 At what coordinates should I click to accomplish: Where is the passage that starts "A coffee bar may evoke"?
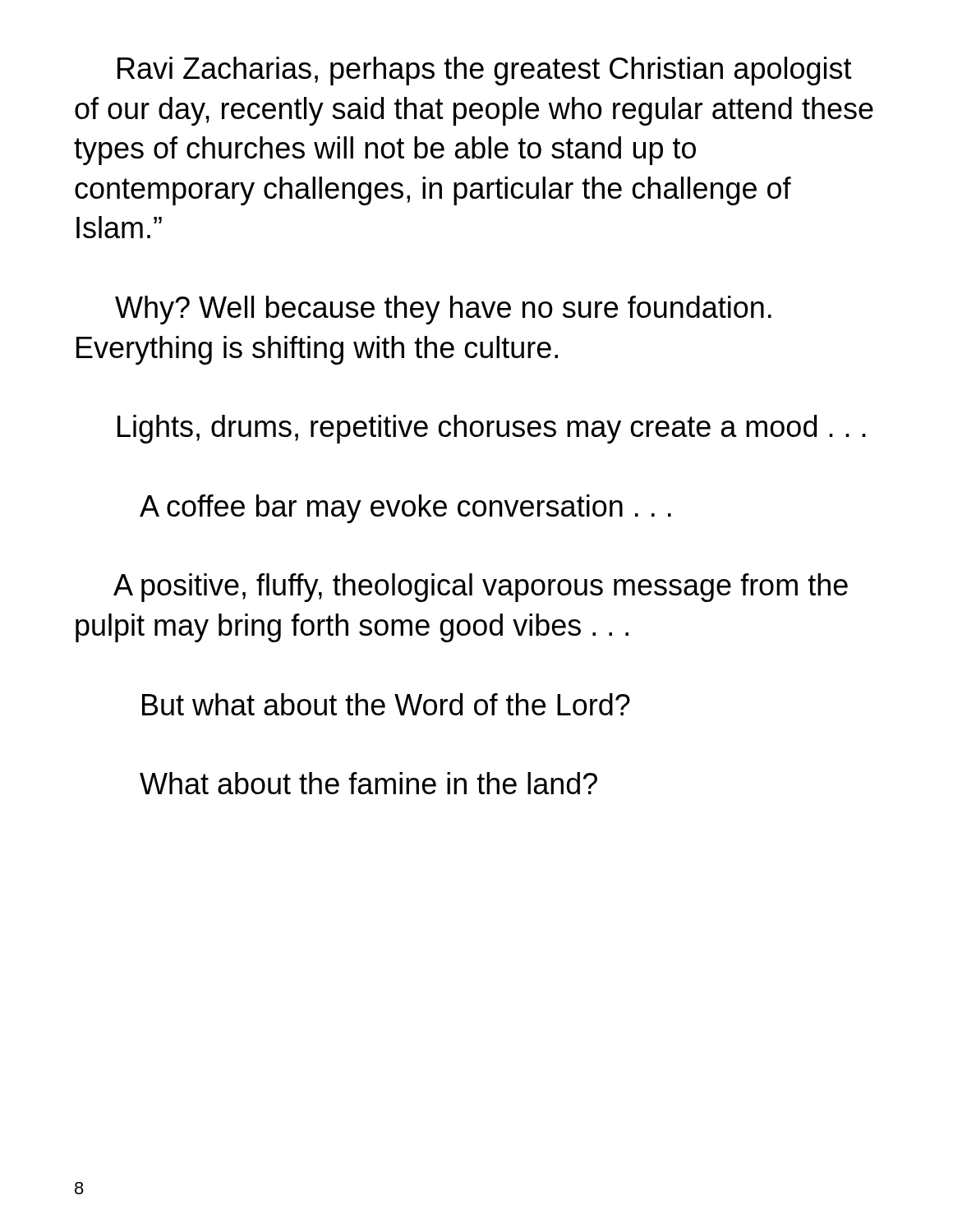click(407, 506)
